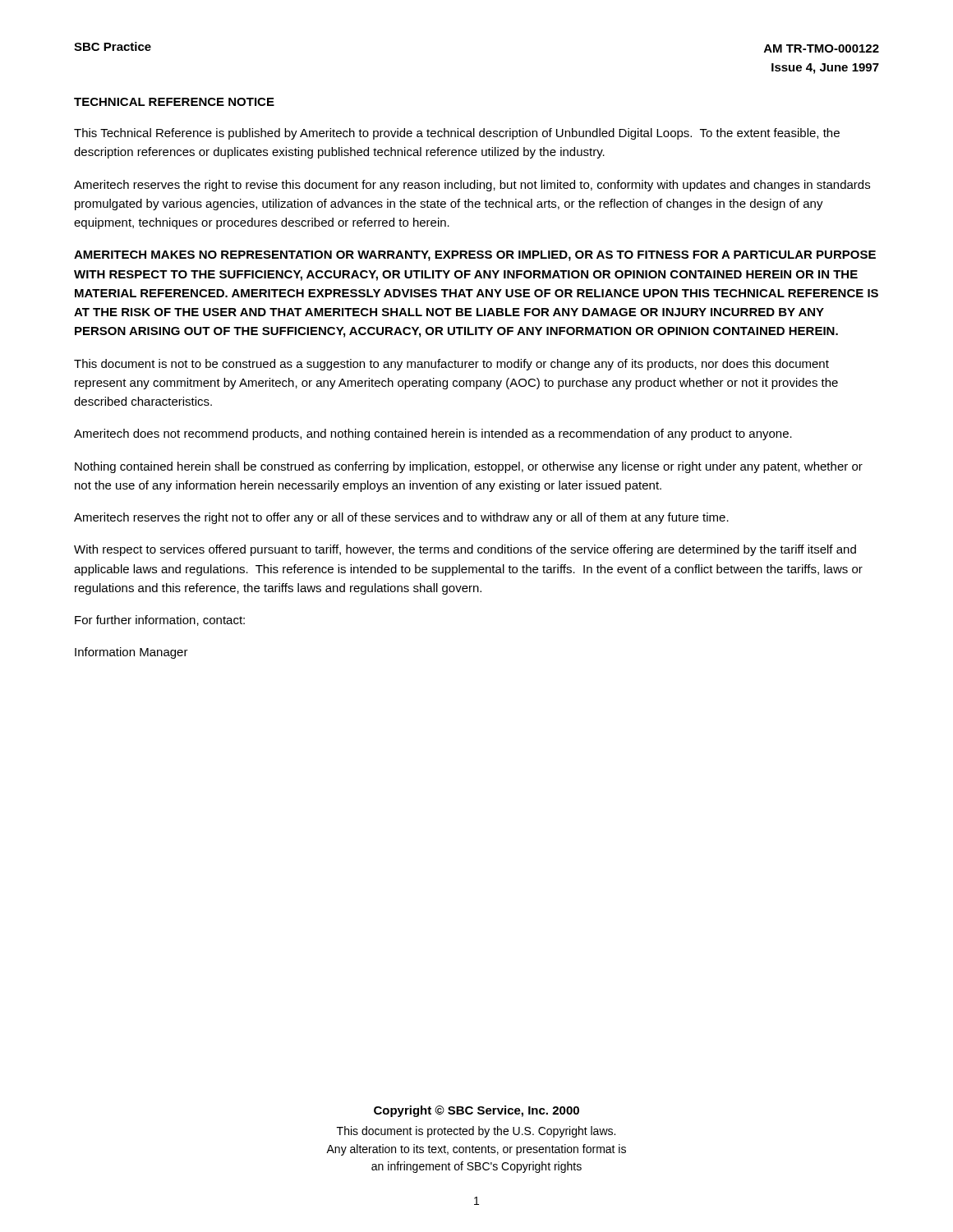Point to the region starting "This document is"

[456, 382]
